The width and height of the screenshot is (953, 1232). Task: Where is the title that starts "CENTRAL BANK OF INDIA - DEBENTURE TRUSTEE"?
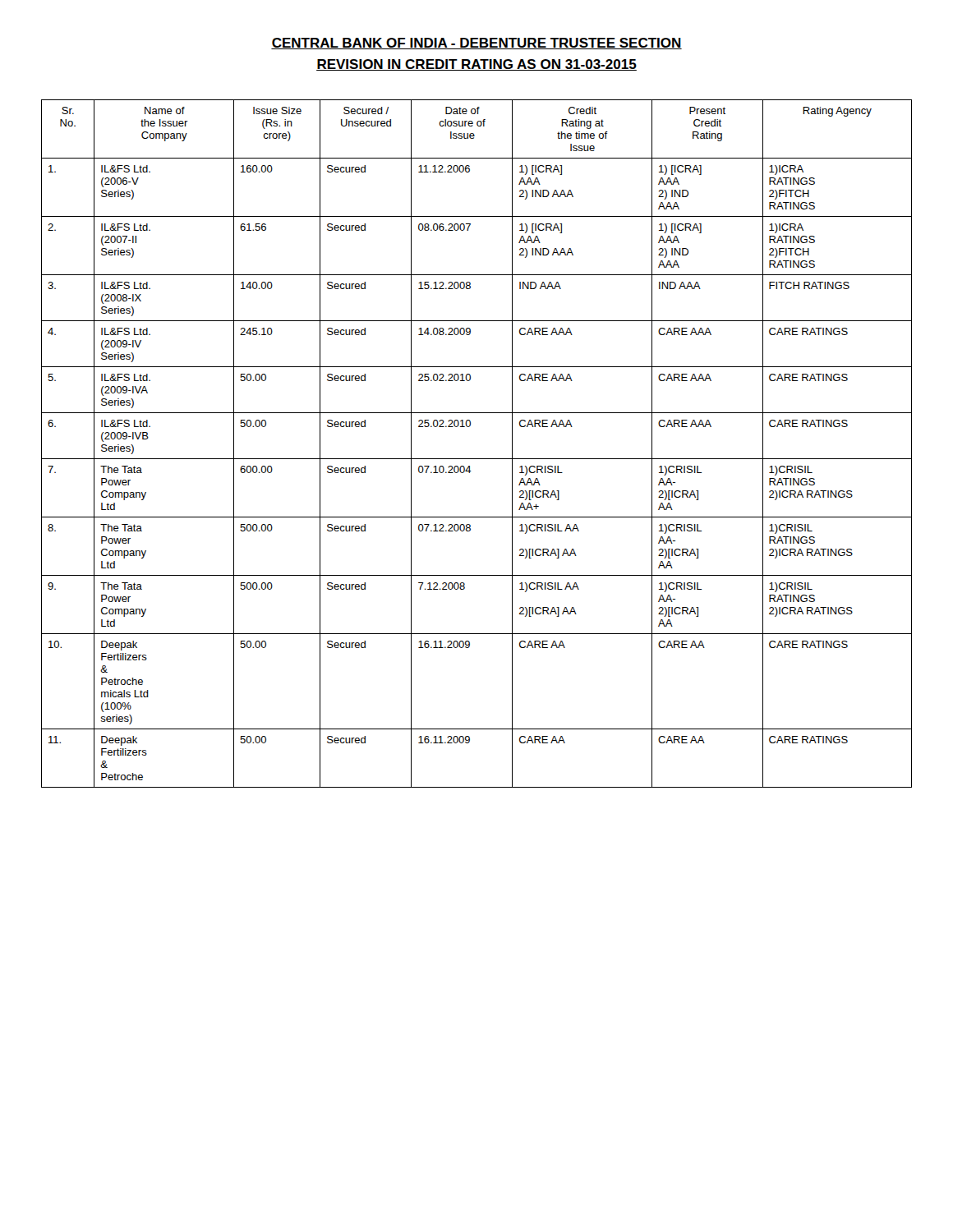point(476,54)
